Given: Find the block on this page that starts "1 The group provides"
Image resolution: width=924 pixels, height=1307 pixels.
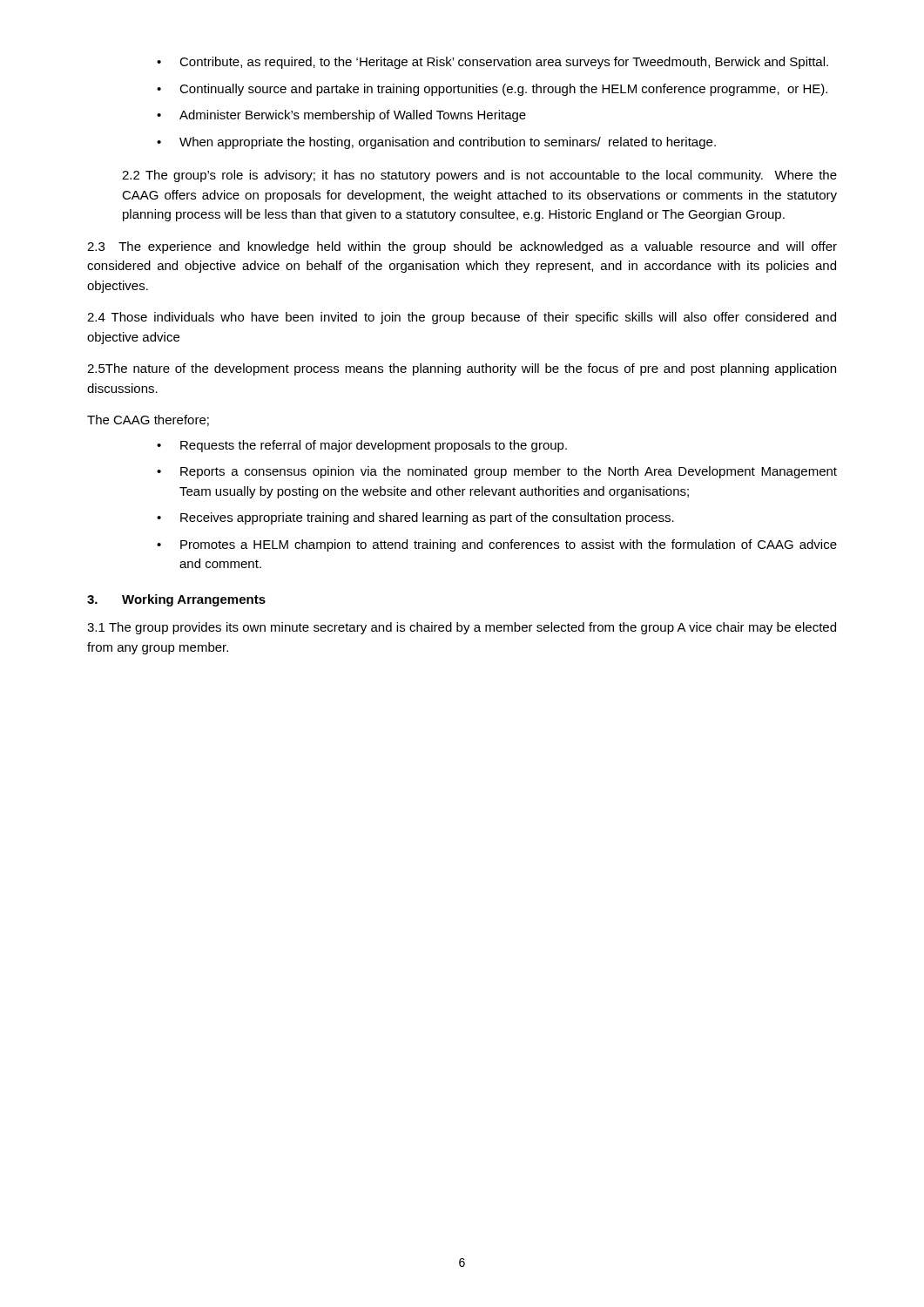Looking at the screenshot, I should [462, 637].
